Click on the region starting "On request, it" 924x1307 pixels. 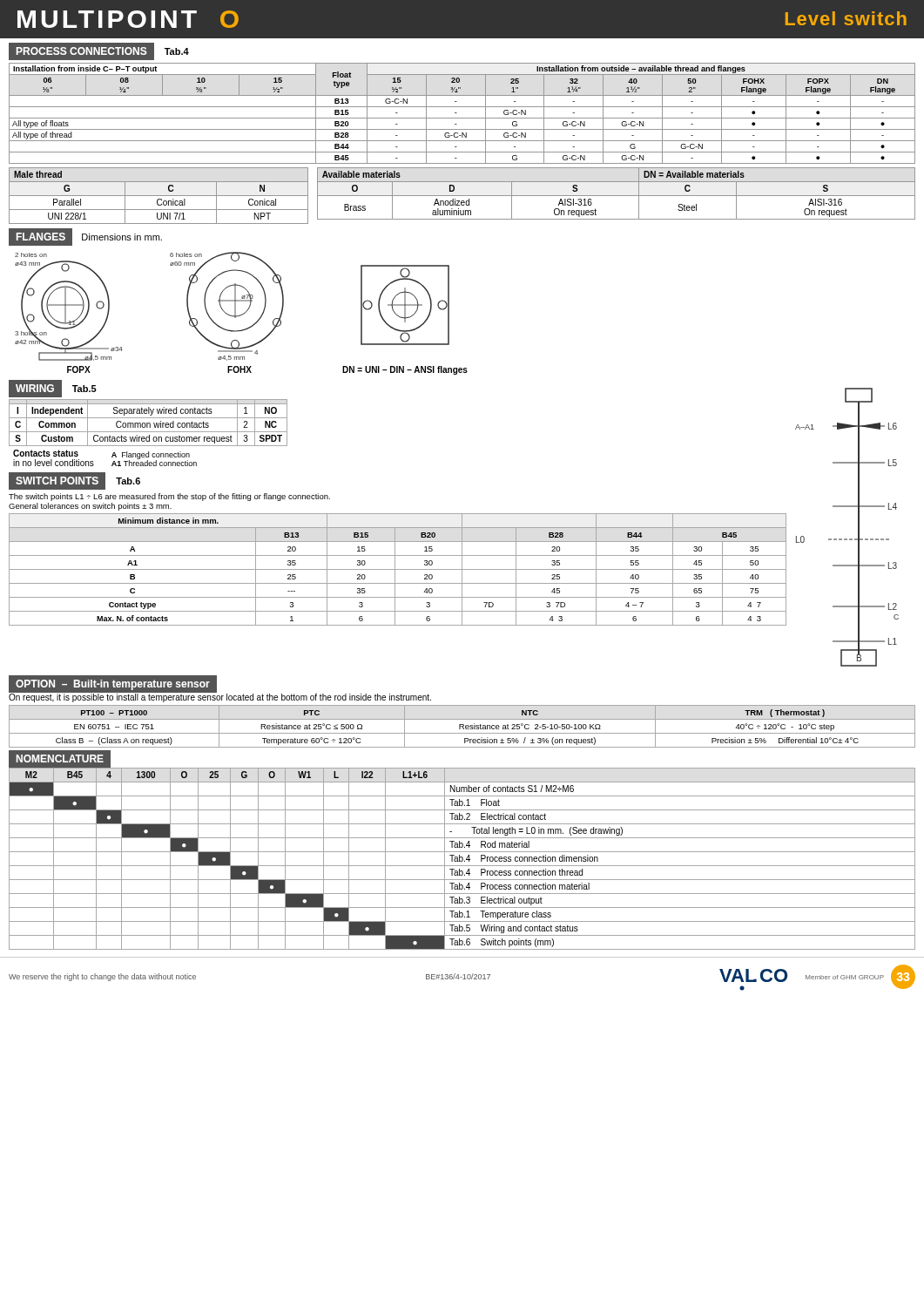[220, 697]
